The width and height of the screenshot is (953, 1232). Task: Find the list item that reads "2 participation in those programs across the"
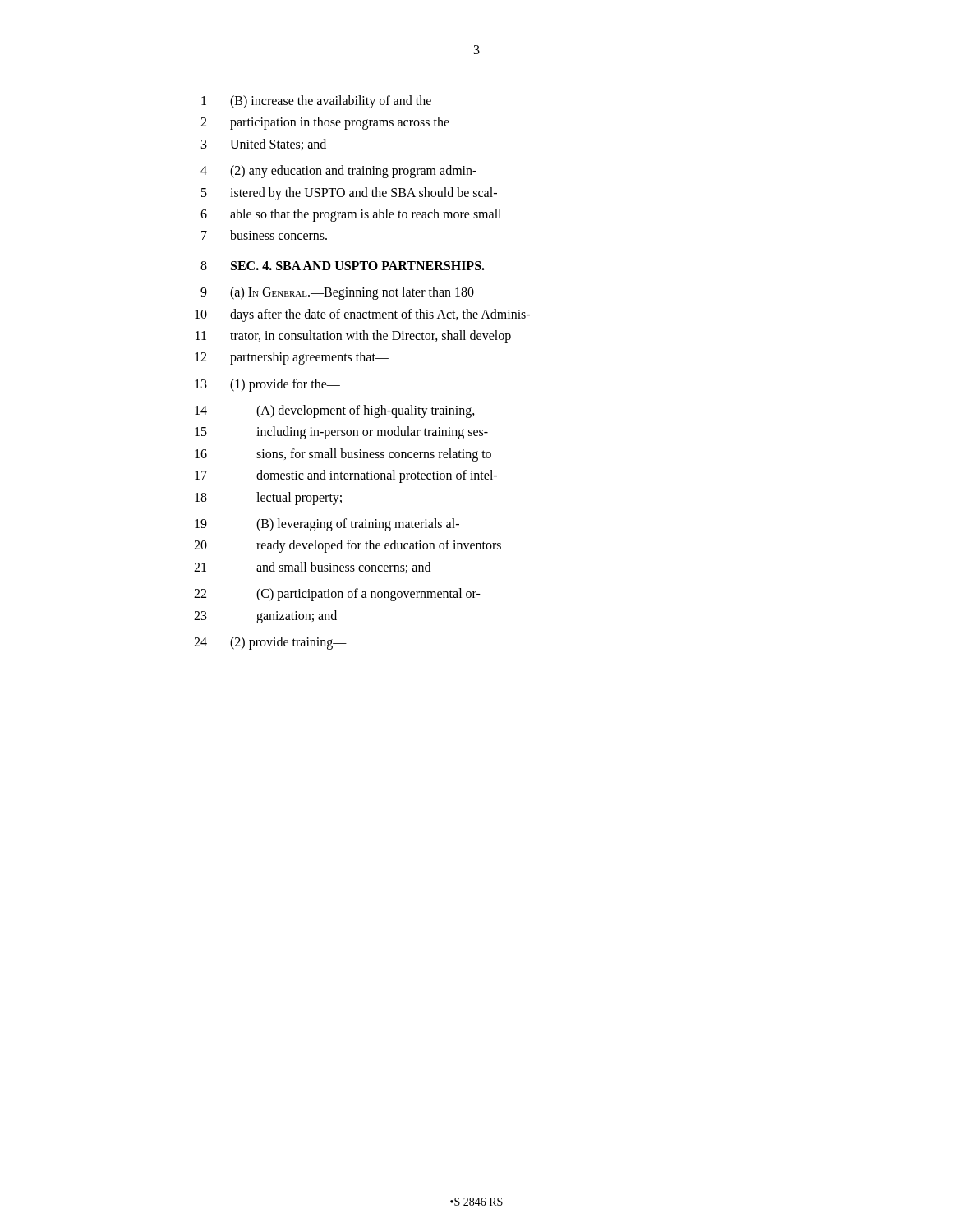(x=325, y=123)
